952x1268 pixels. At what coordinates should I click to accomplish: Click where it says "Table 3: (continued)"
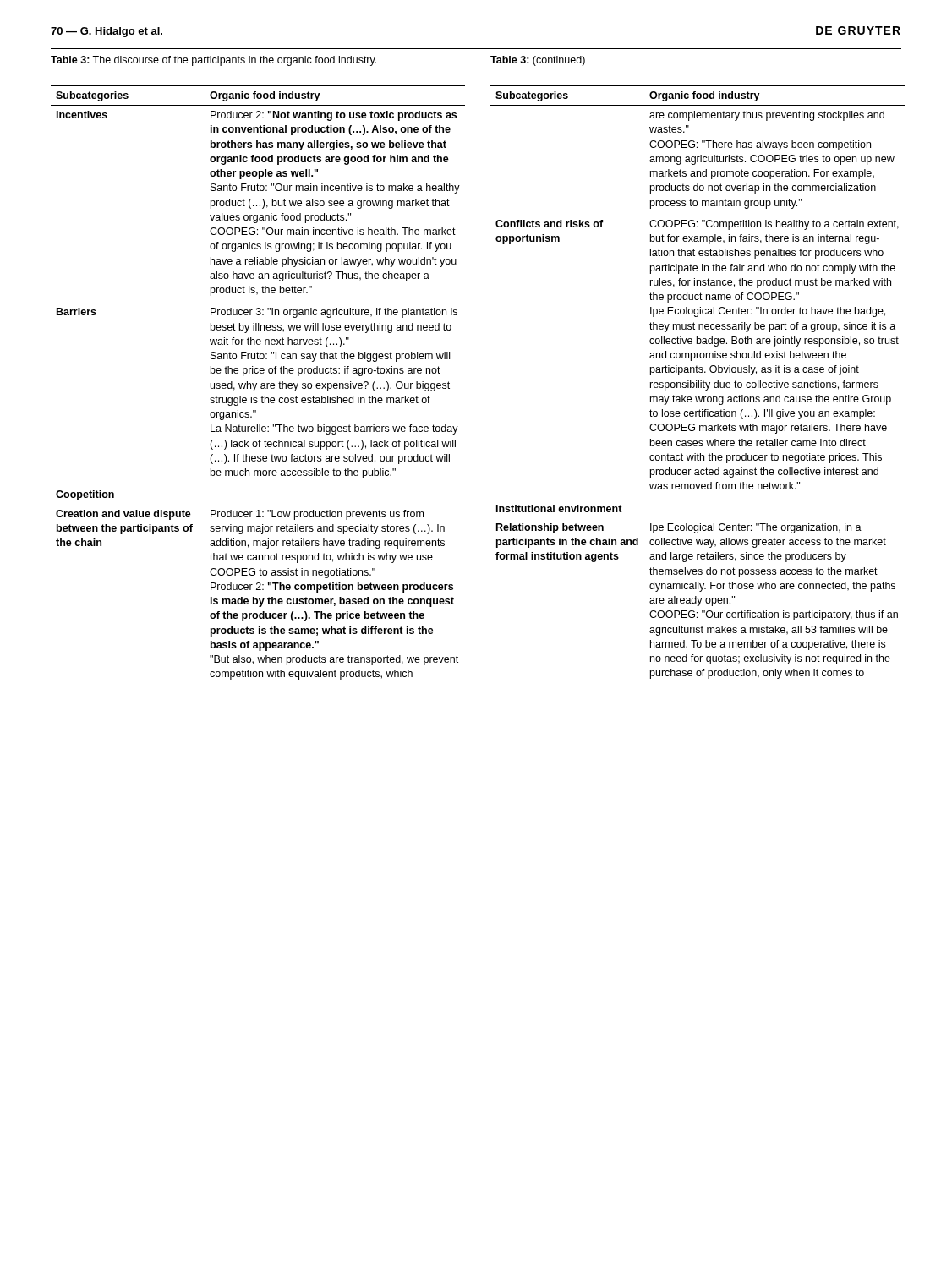pos(538,60)
